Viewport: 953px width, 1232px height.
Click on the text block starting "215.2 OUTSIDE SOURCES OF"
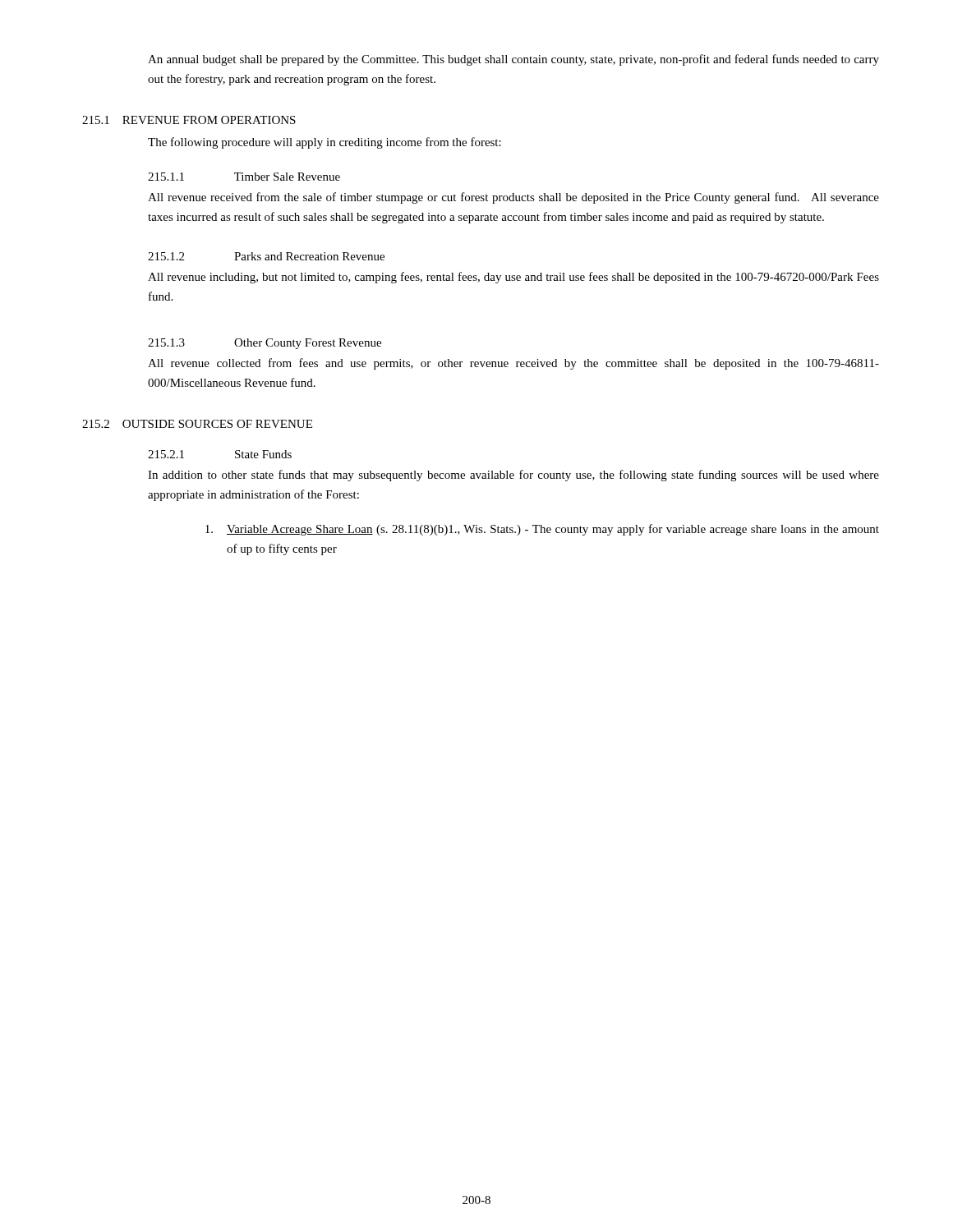point(198,424)
